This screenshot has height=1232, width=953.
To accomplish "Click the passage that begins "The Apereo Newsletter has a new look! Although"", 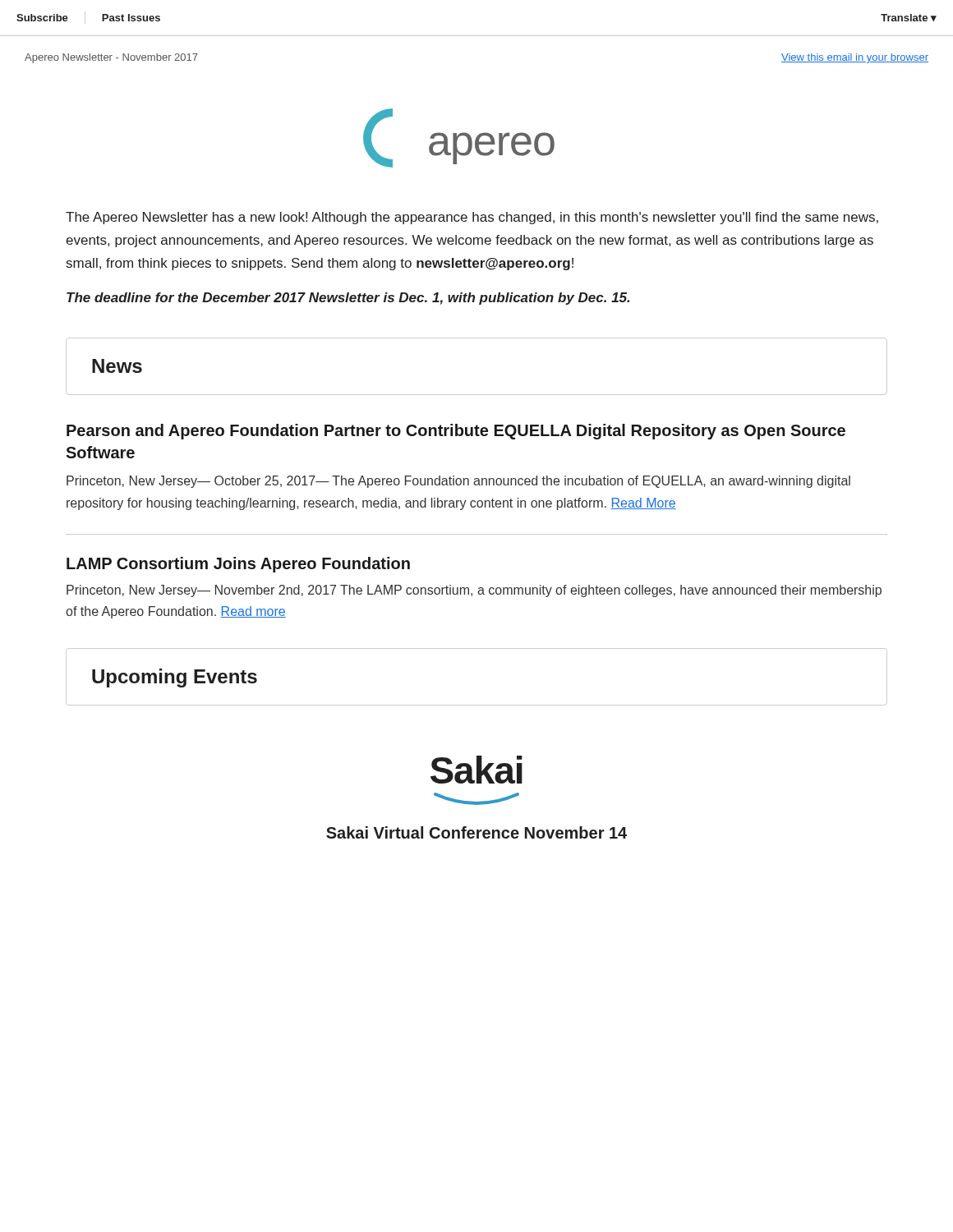I will 472,240.
